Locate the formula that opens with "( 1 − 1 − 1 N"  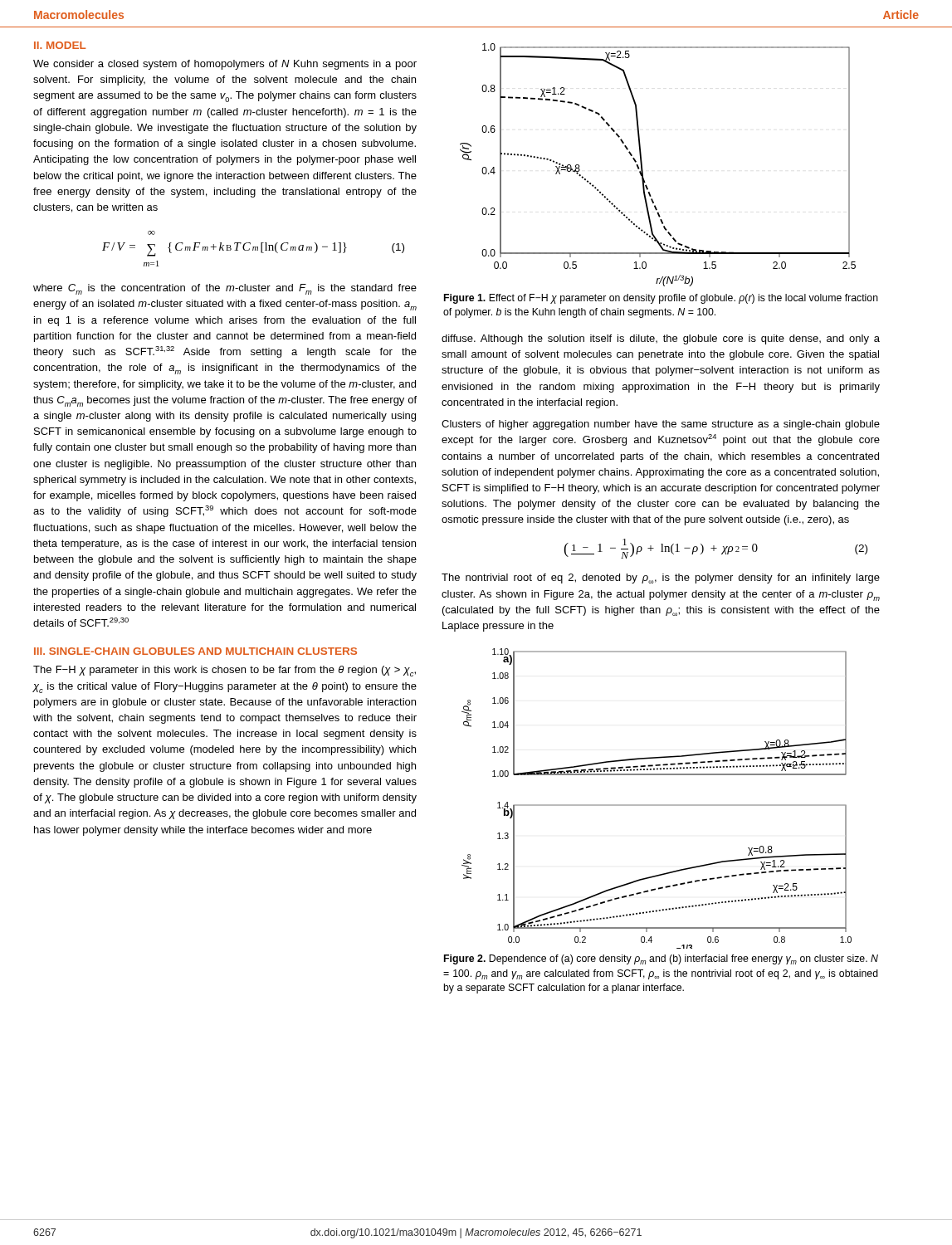[x=716, y=549]
